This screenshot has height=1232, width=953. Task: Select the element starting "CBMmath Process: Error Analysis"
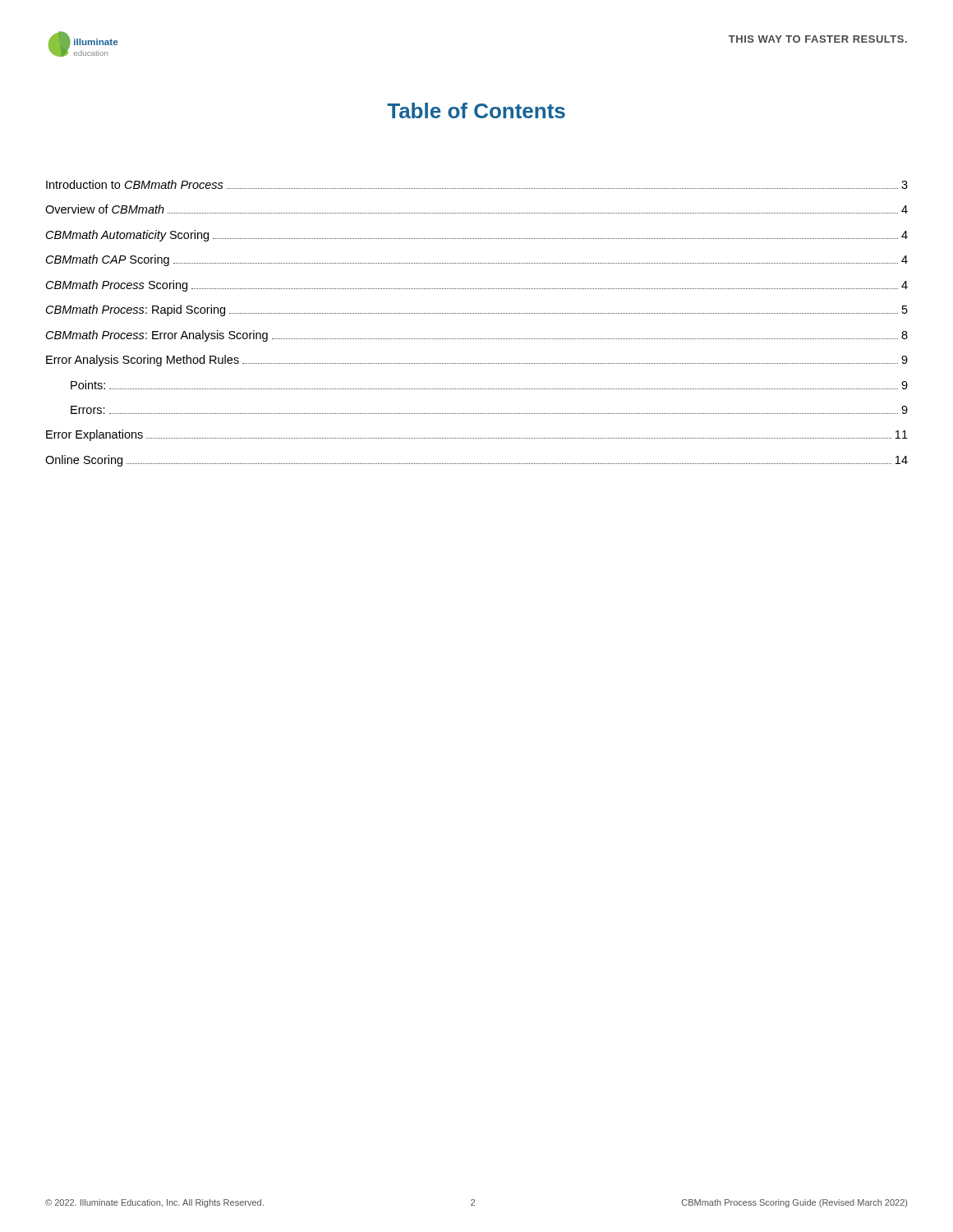pos(476,335)
